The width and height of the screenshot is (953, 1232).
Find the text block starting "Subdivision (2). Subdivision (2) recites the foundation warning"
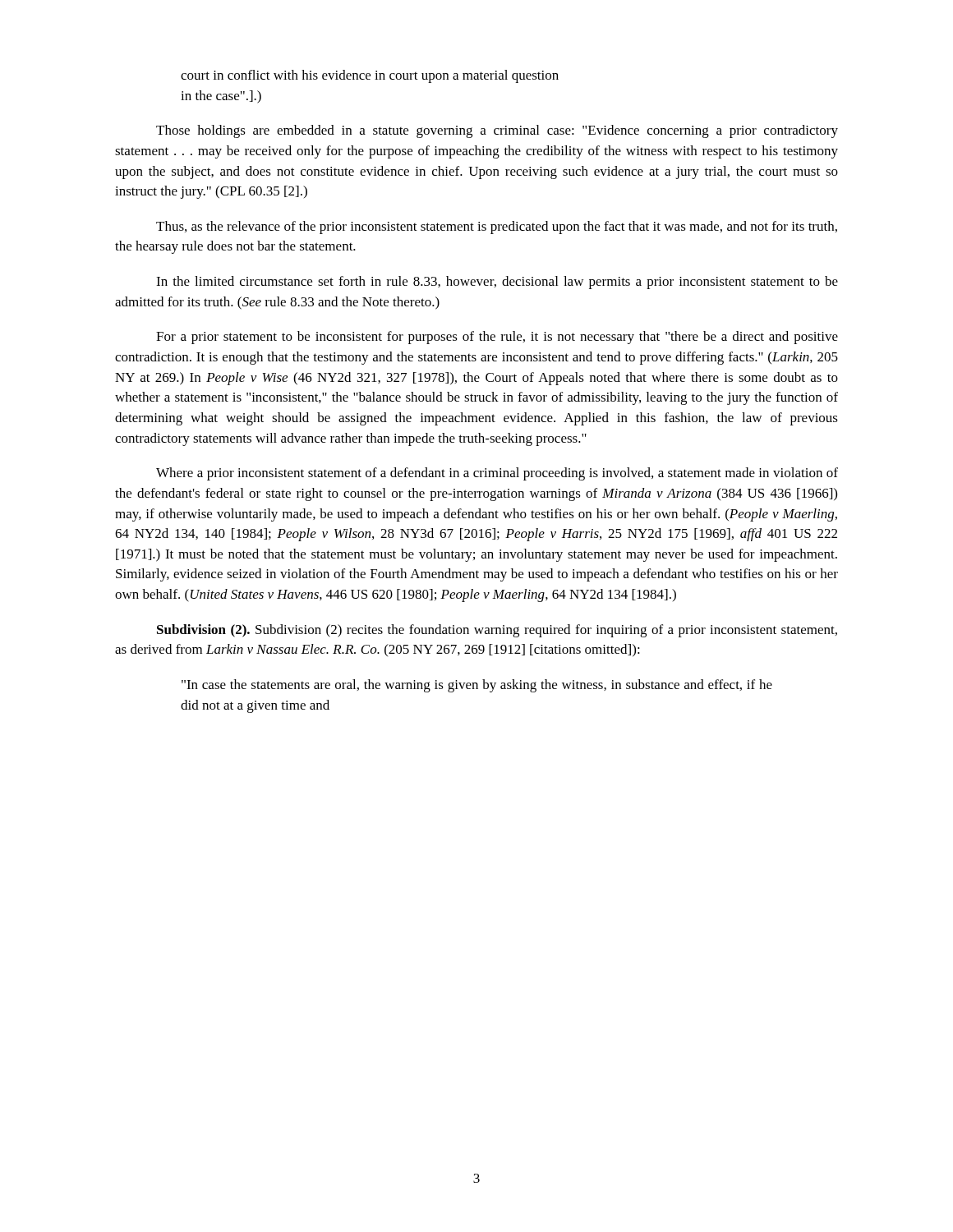click(x=476, y=639)
